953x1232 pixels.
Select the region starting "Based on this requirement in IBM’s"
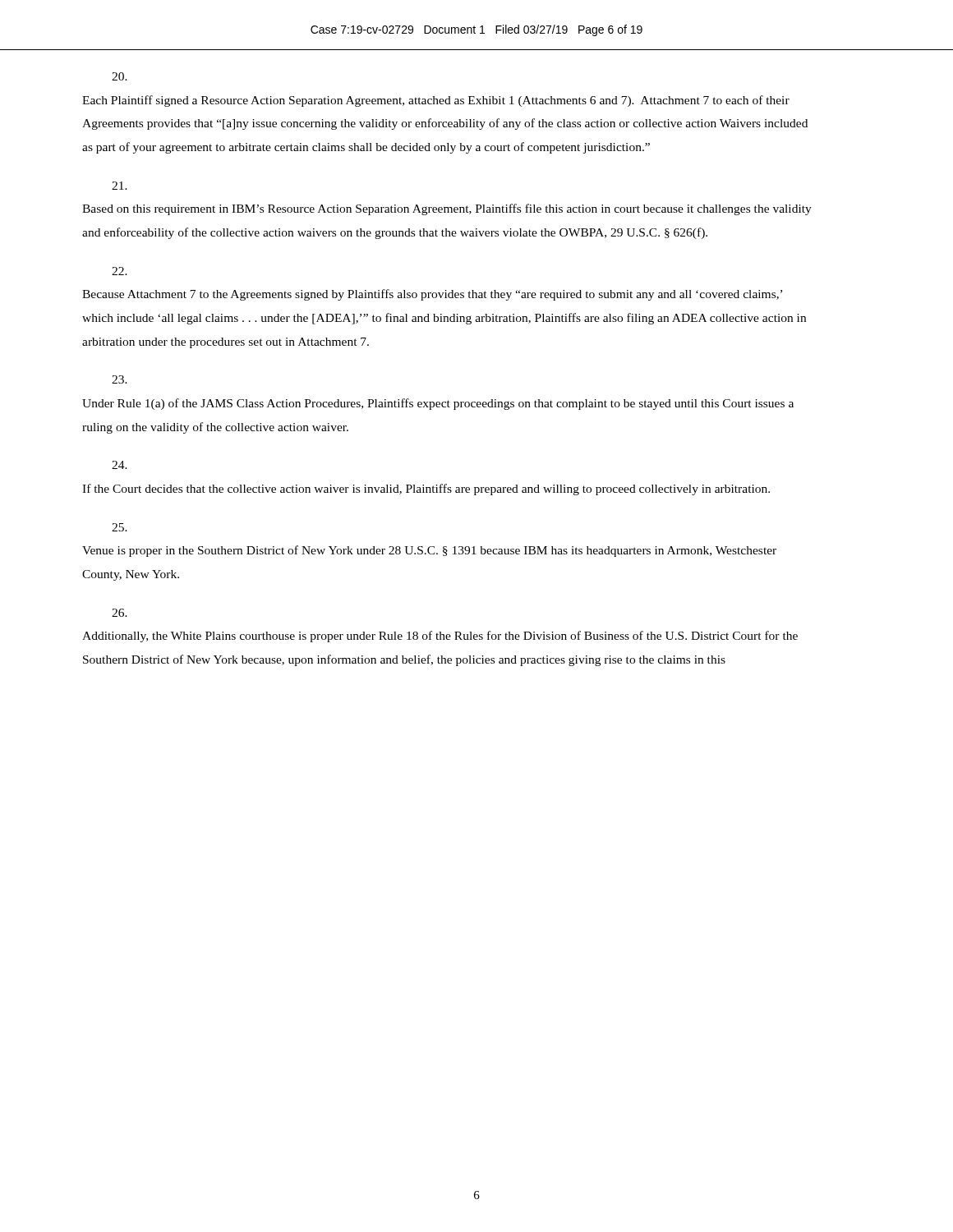(447, 209)
